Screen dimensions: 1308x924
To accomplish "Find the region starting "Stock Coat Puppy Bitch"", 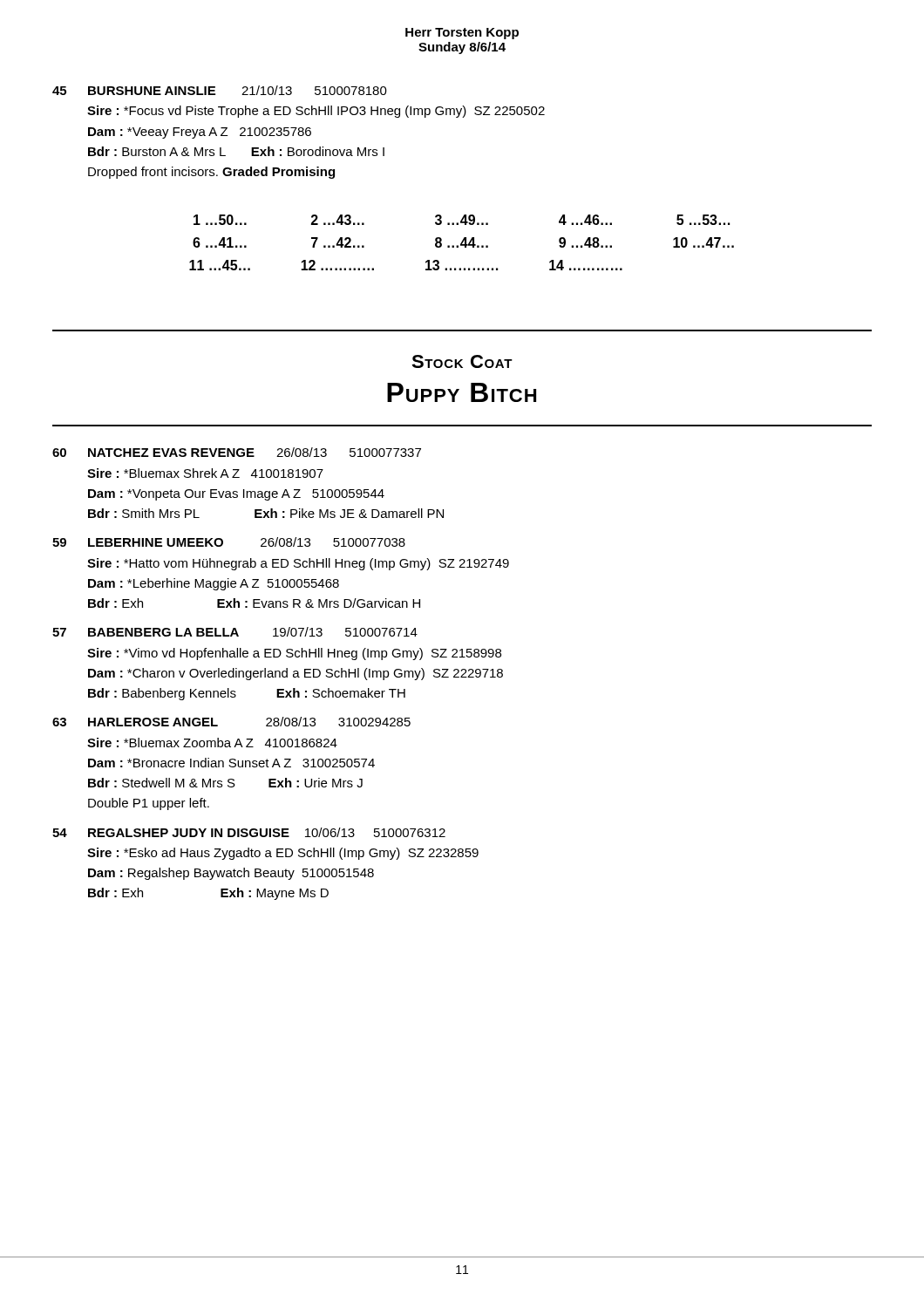I will [x=462, y=380].
